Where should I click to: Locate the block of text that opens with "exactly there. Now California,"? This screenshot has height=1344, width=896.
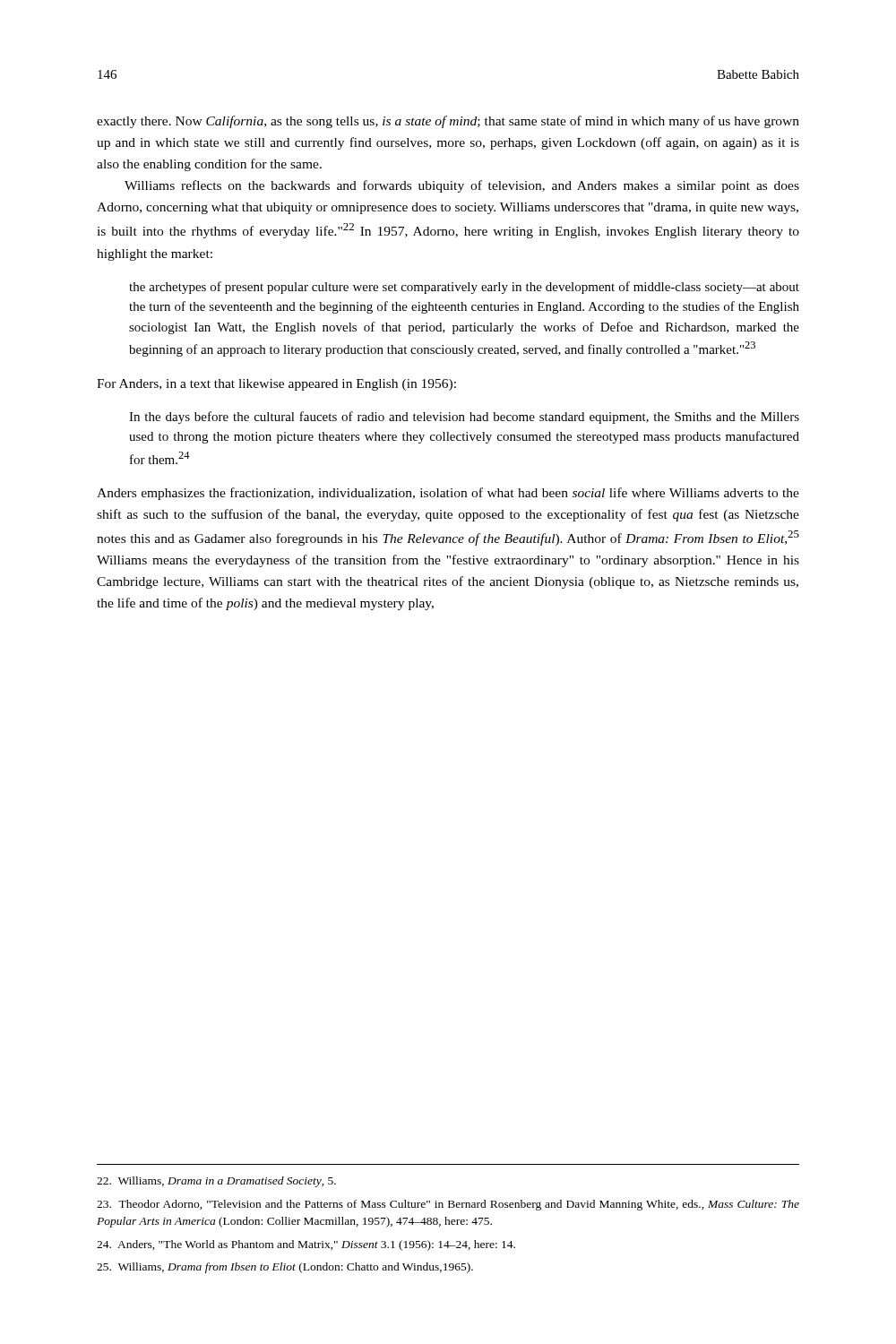(448, 143)
